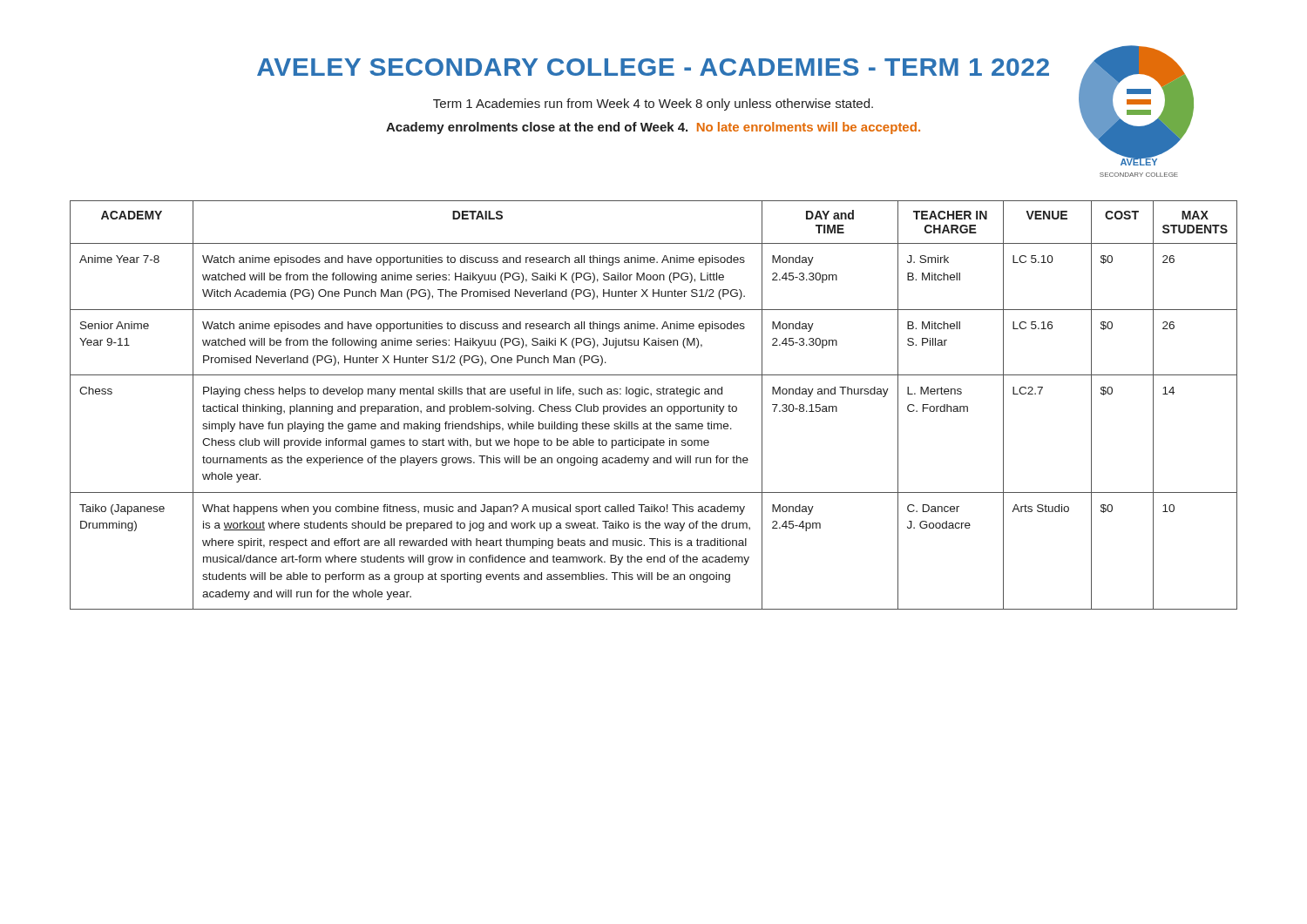Locate the block of text that opens with "Term 1 Academies run from Week 4 to"

pos(654,103)
